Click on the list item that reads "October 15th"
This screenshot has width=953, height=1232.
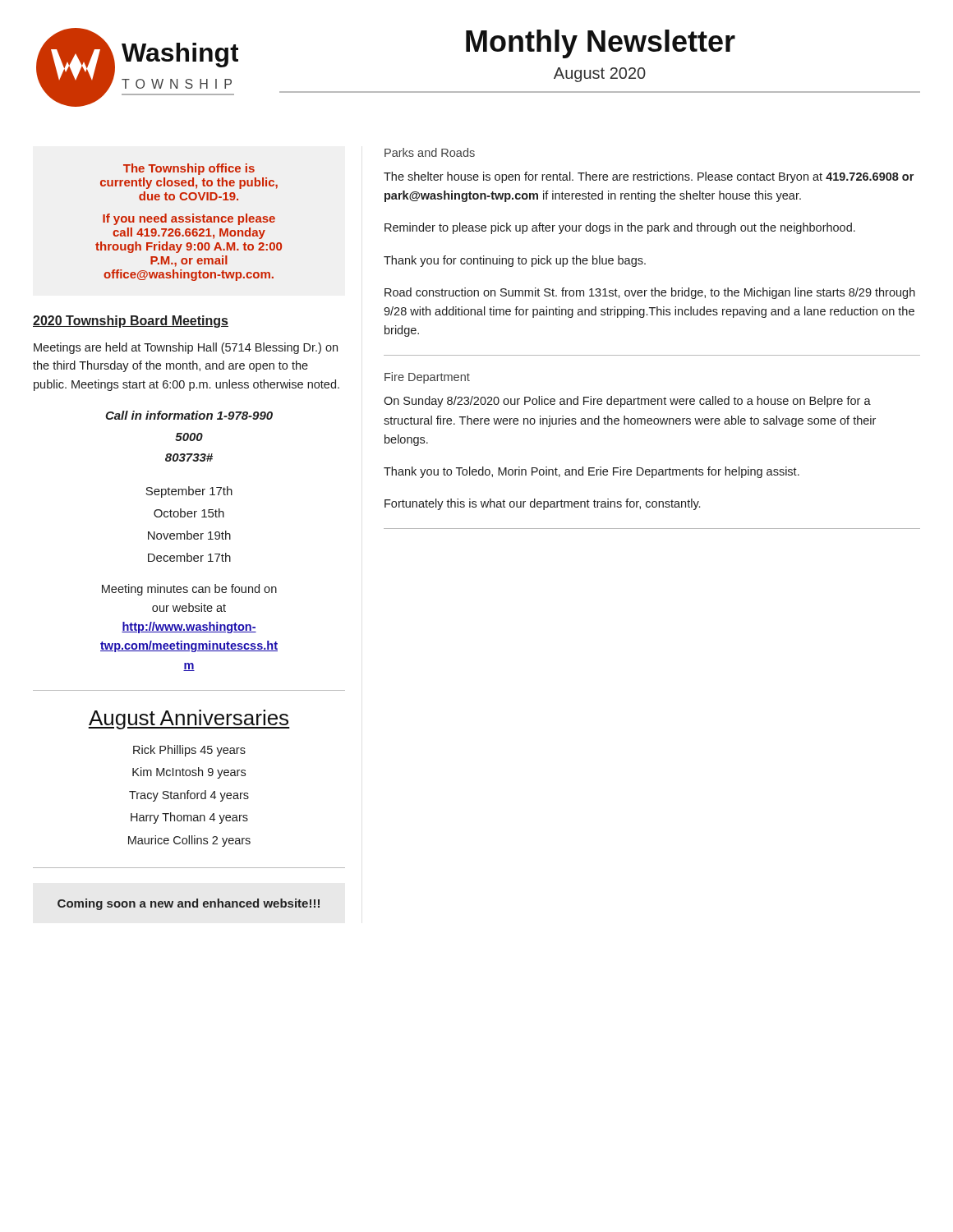tap(189, 513)
